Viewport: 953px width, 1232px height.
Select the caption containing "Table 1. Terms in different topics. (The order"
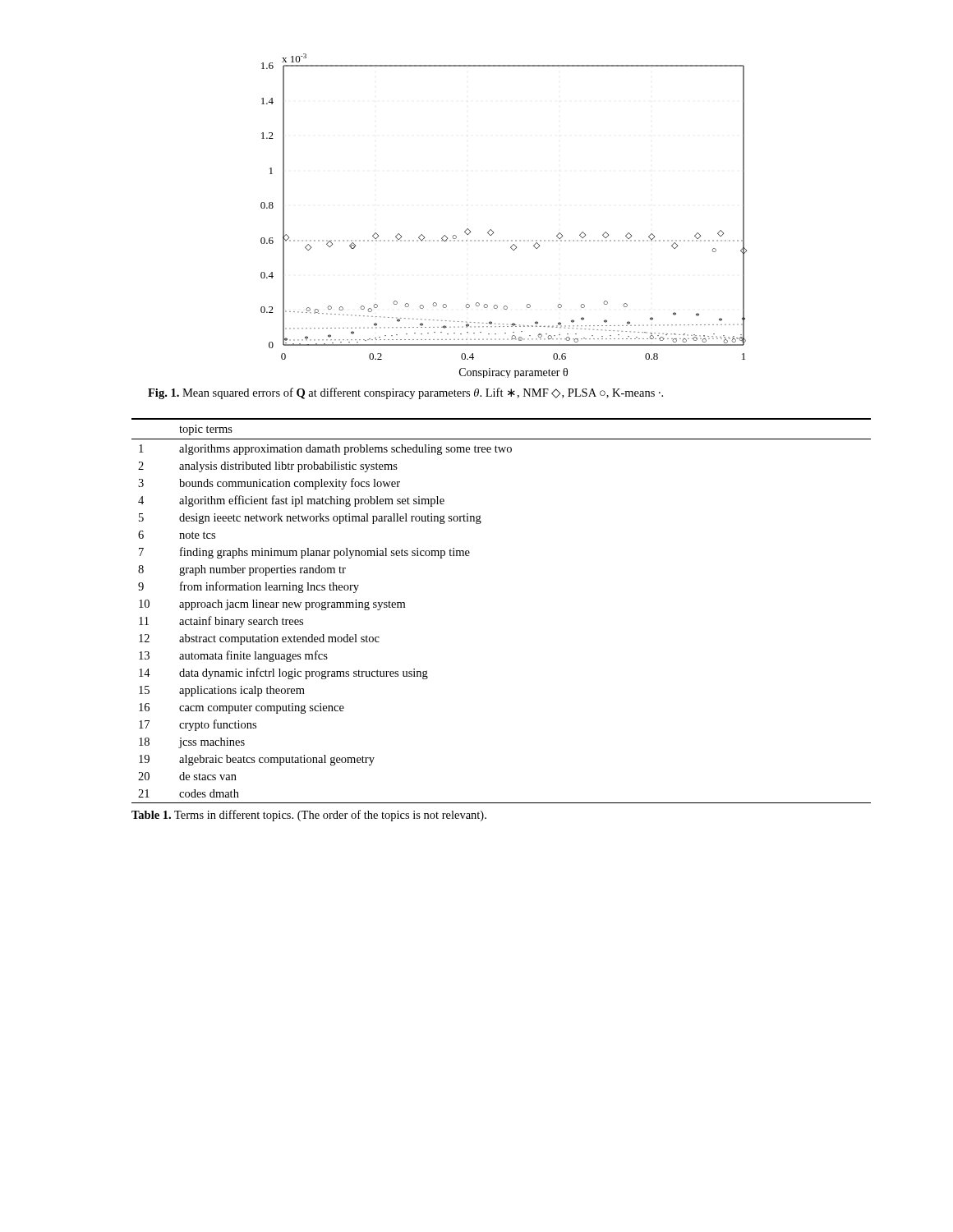coord(309,815)
